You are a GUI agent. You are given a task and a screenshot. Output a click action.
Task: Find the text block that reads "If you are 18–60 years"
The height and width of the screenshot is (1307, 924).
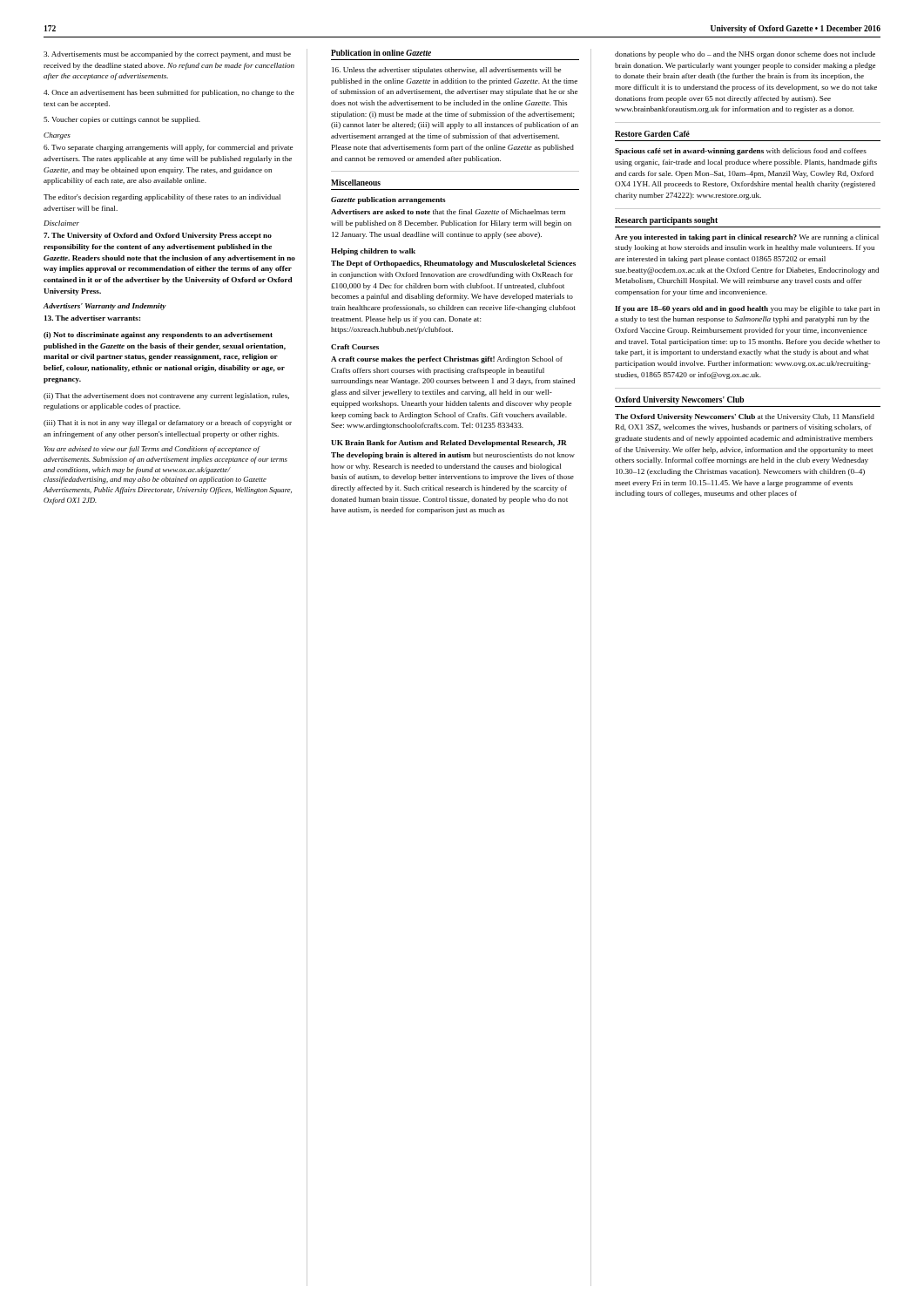[x=748, y=342]
